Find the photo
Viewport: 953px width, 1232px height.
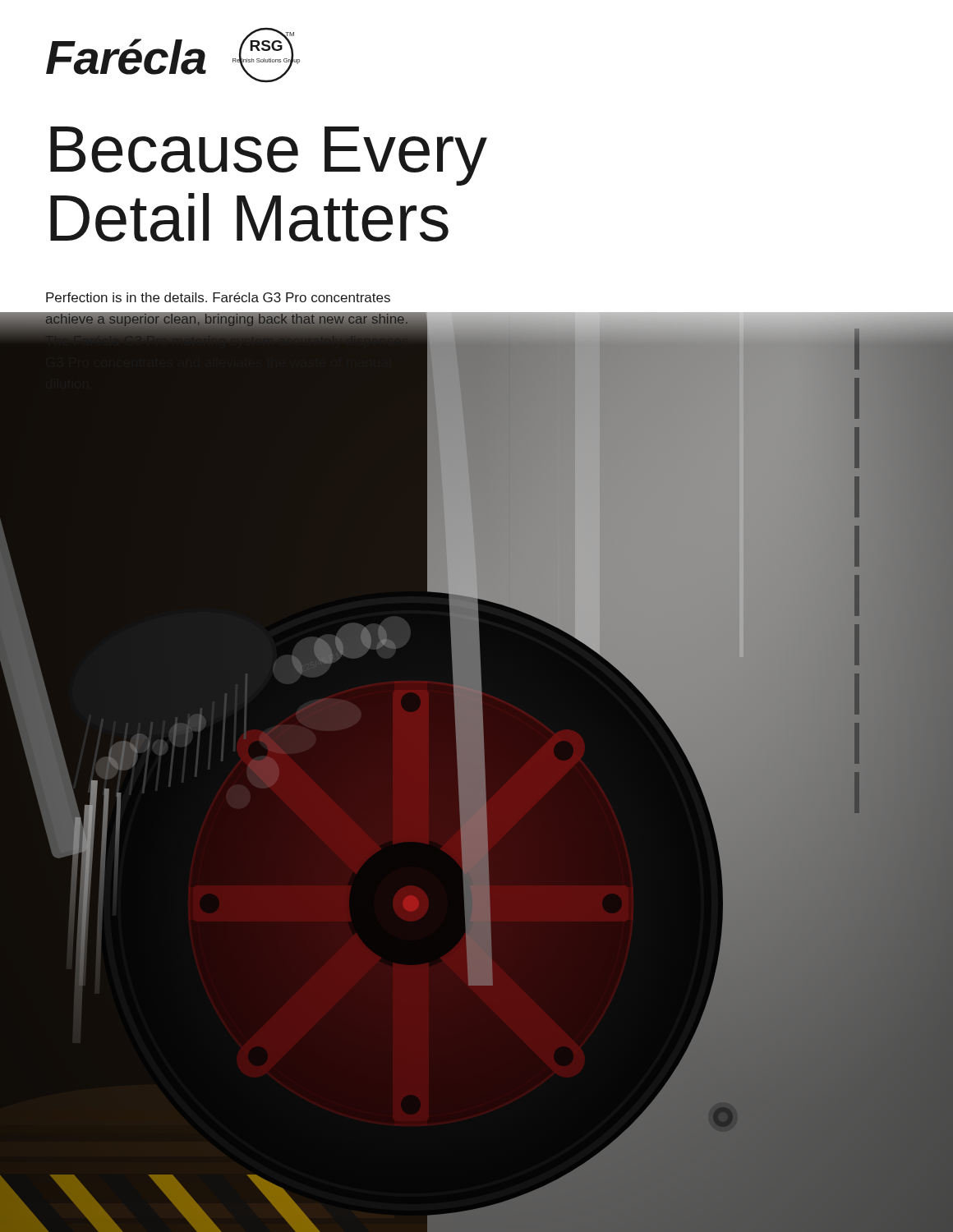point(476,616)
